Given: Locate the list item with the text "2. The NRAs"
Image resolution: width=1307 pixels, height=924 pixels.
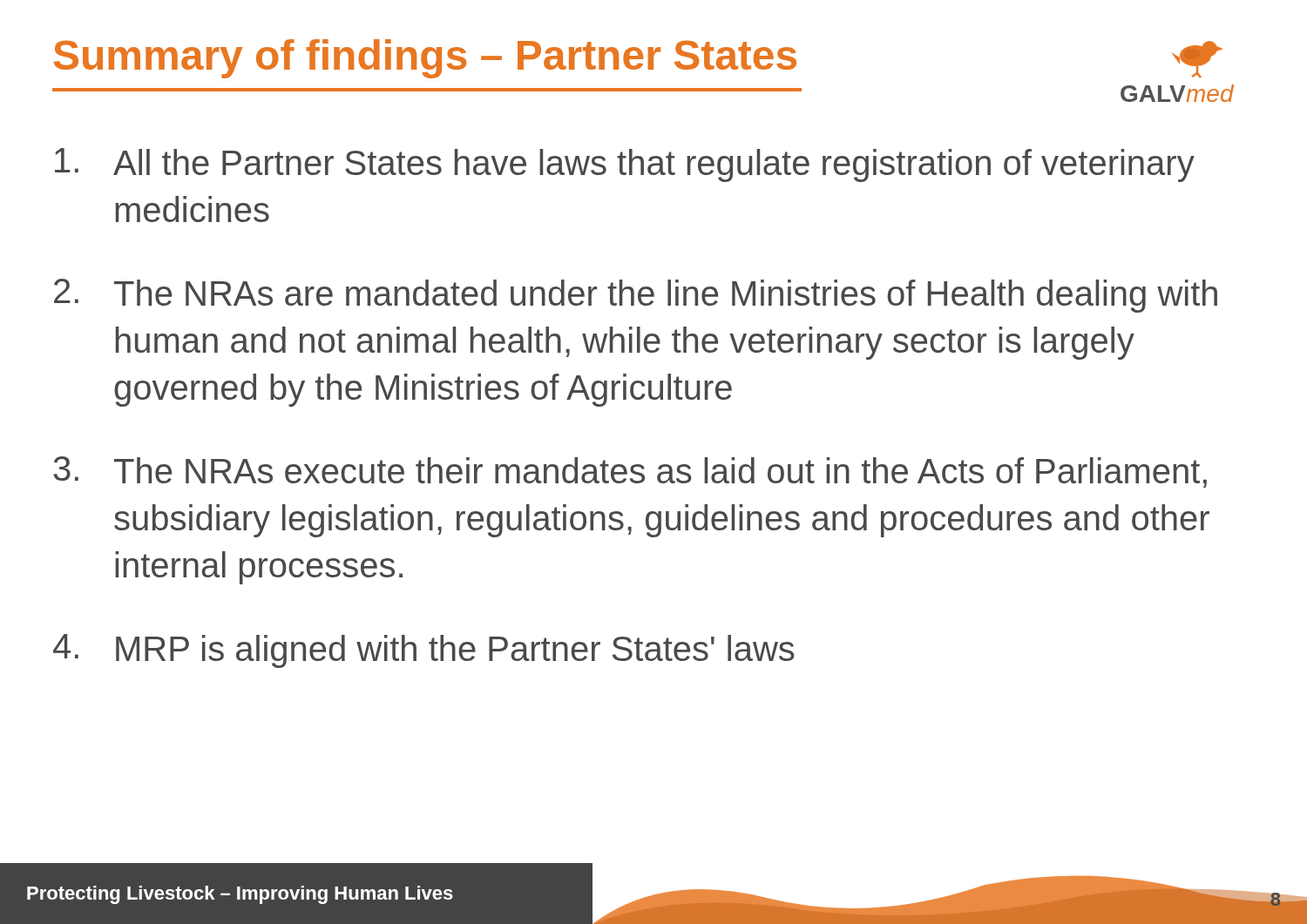Looking at the screenshot, I should (x=654, y=341).
